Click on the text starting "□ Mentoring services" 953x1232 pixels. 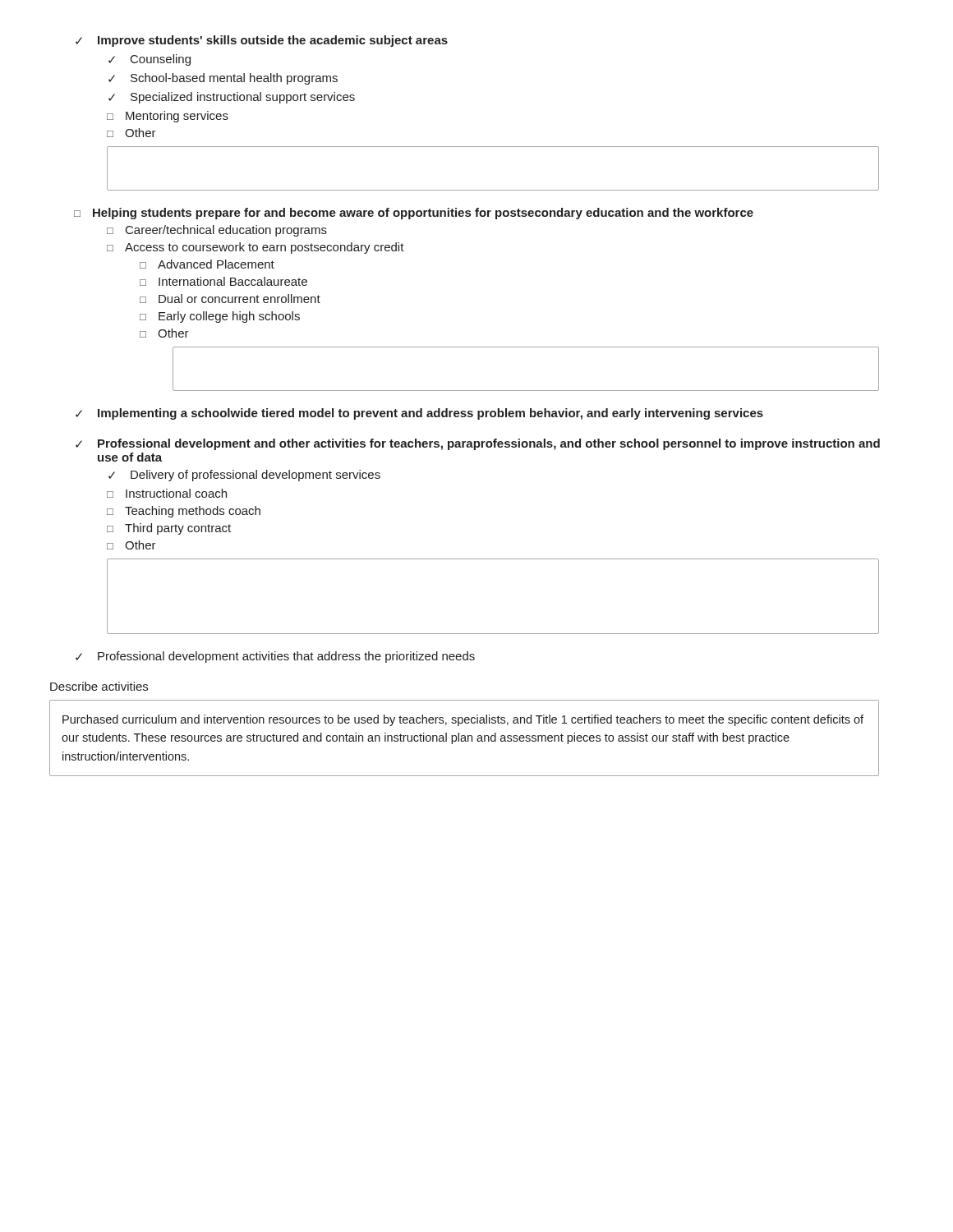[168, 117]
